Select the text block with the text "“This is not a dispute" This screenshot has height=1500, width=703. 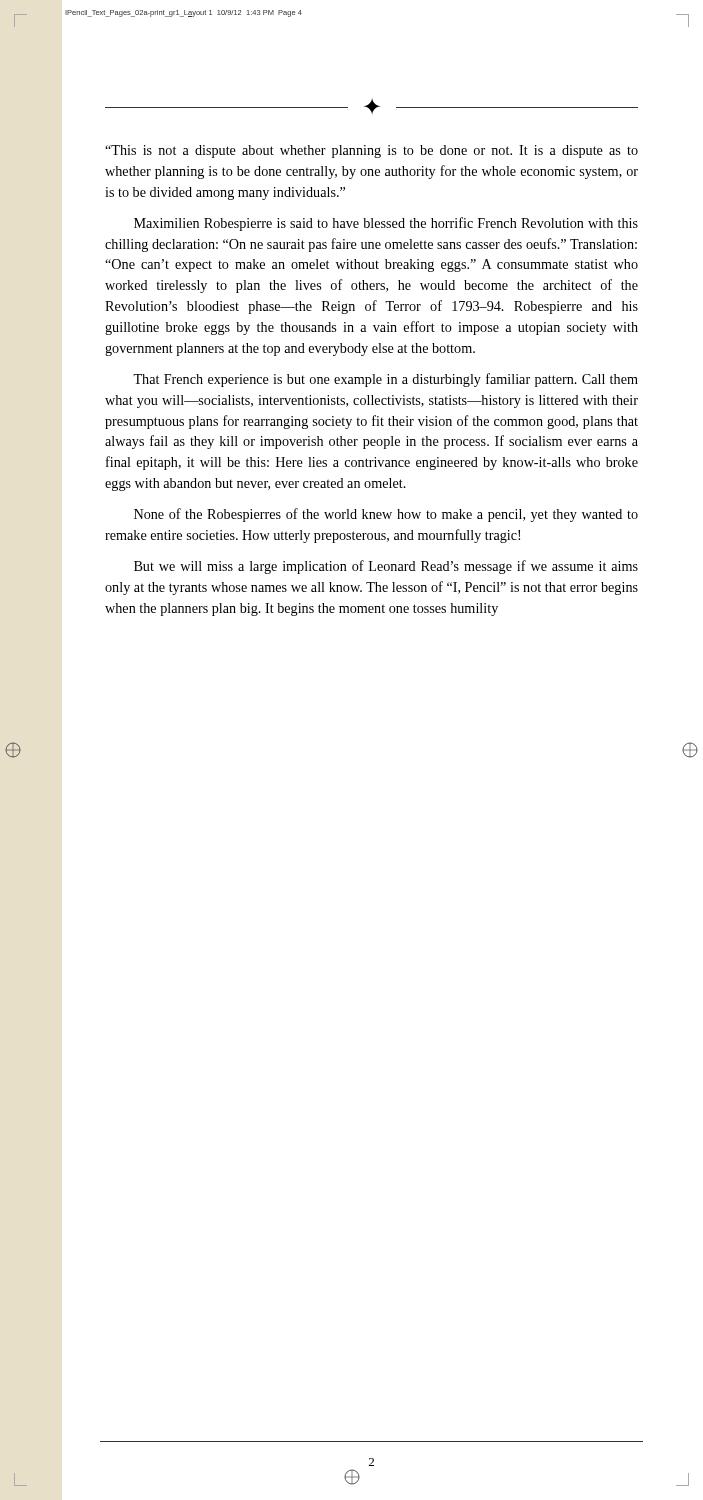click(x=372, y=171)
